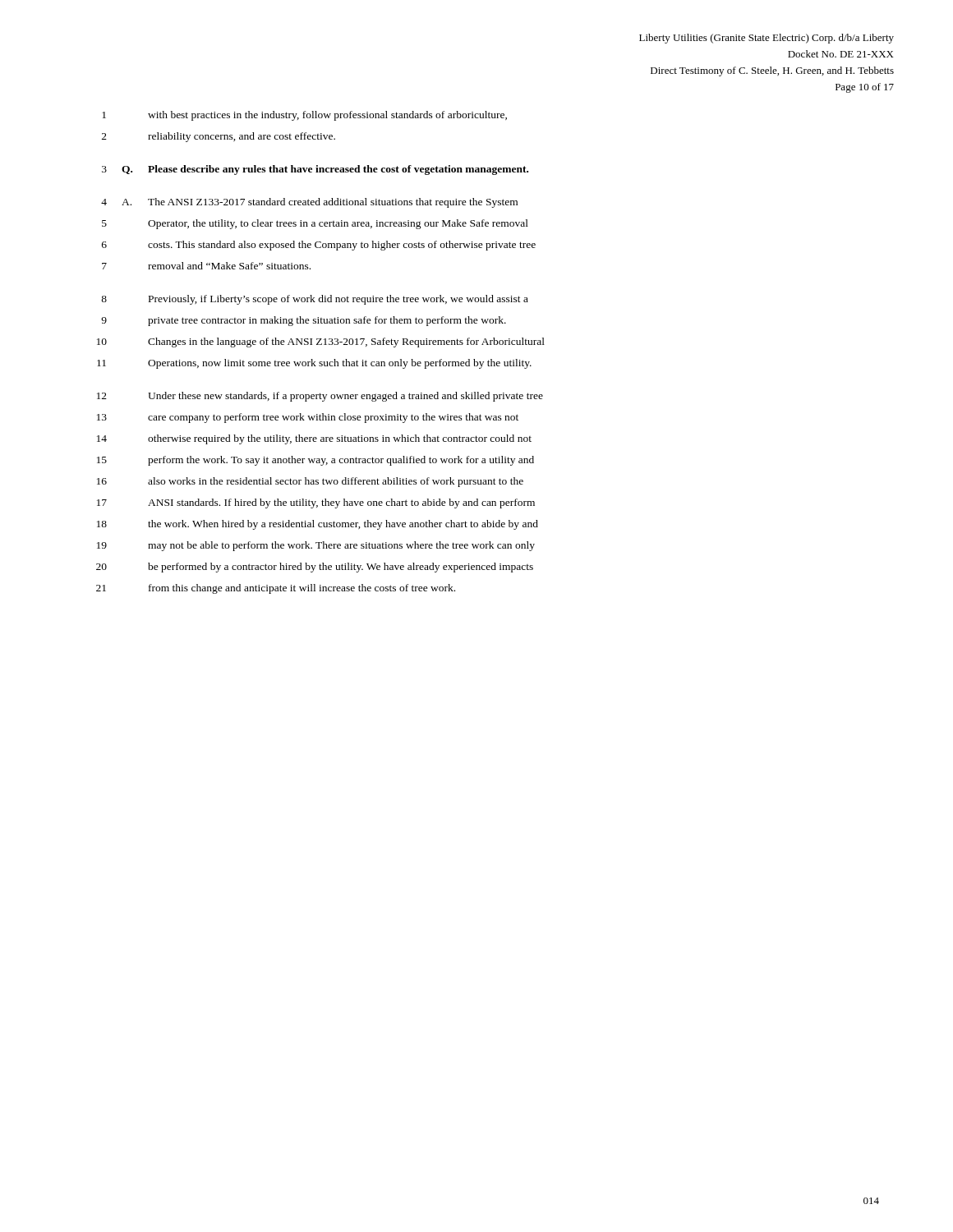Click on the text block containing "5 Operator, the utility, to clear"

(x=476, y=226)
